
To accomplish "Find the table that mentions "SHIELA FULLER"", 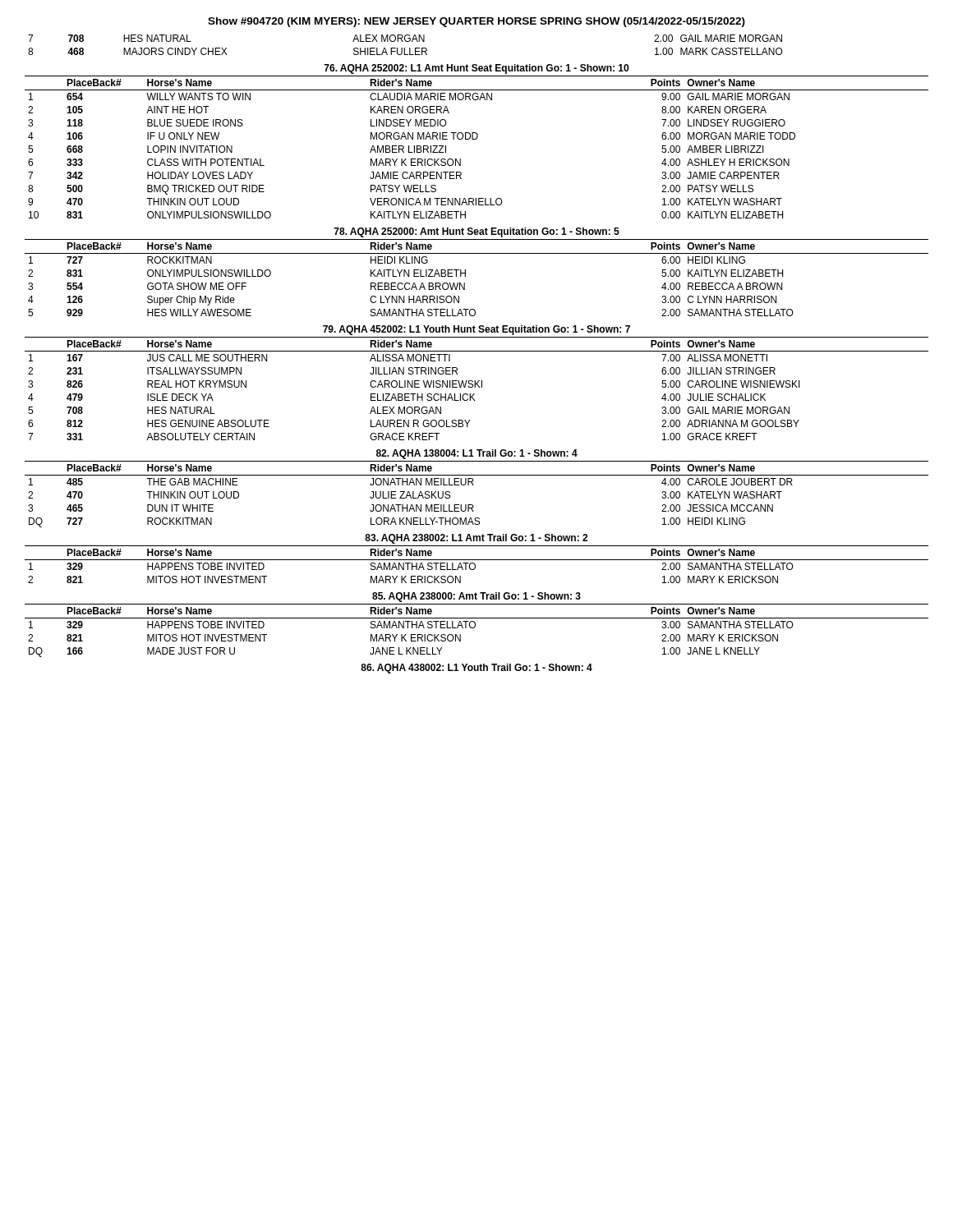I will pos(476,45).
